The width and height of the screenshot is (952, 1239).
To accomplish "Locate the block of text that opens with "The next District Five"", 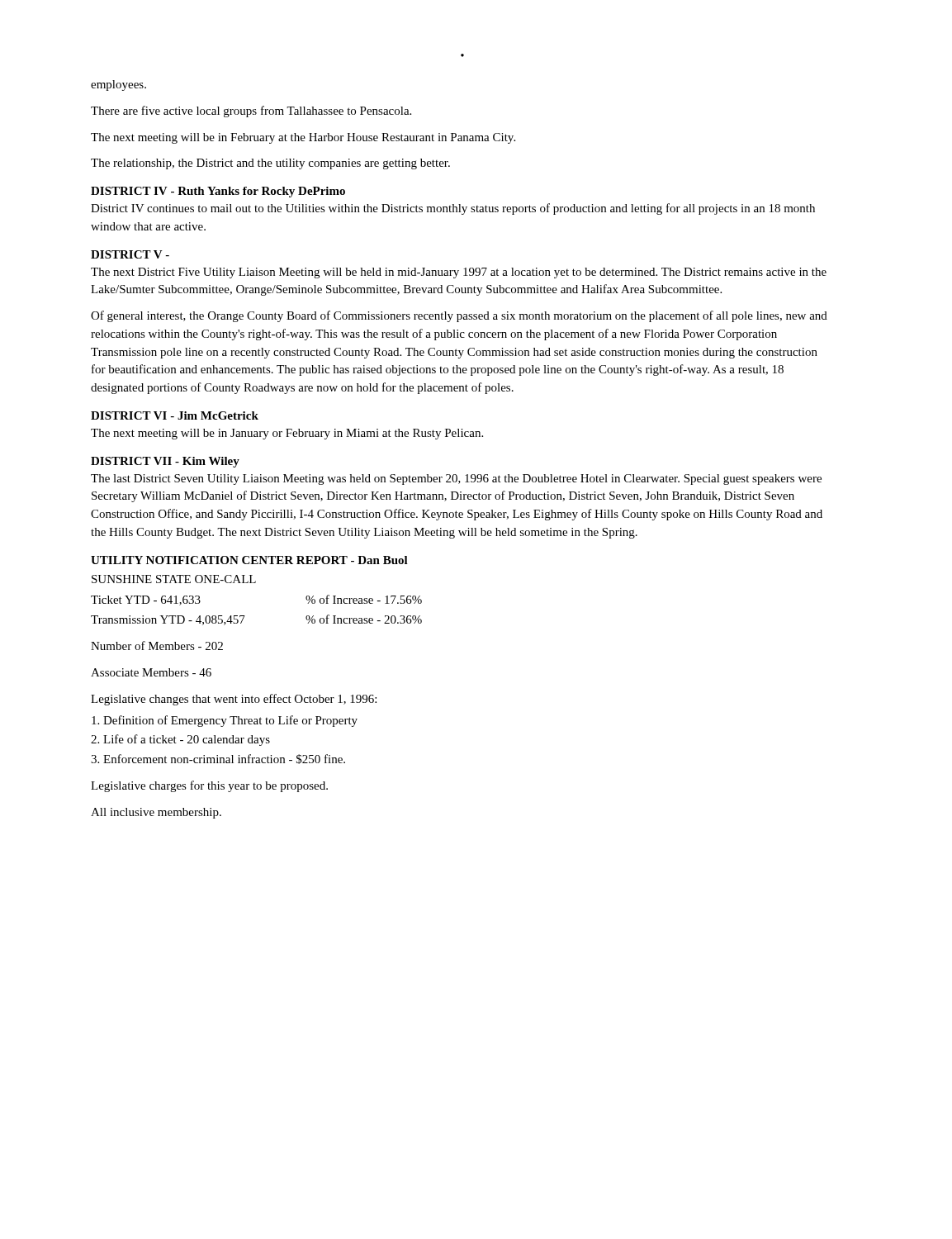I will click(459, 280).
